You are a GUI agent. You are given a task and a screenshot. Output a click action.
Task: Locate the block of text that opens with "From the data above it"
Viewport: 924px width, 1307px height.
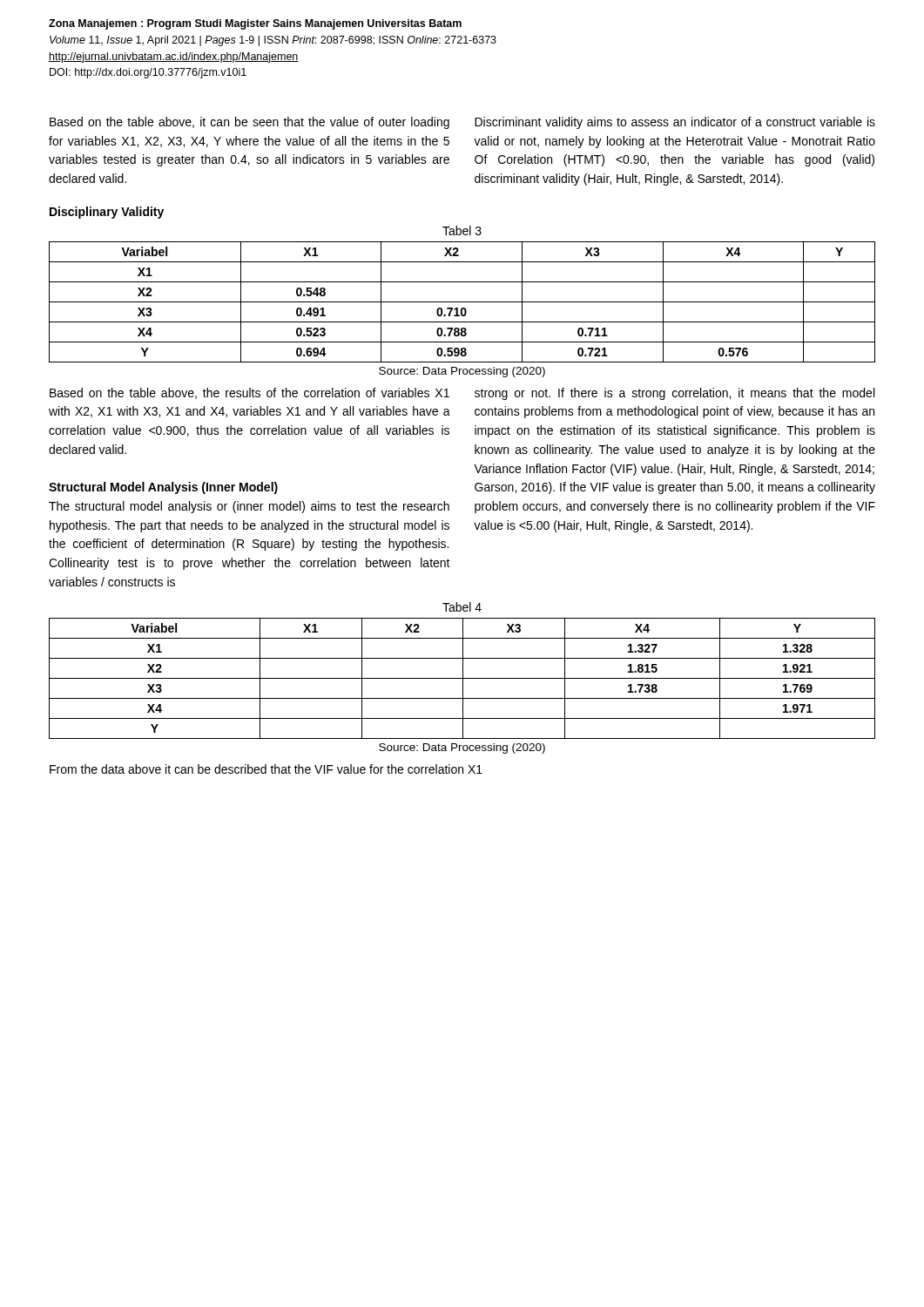pos(266,770)
